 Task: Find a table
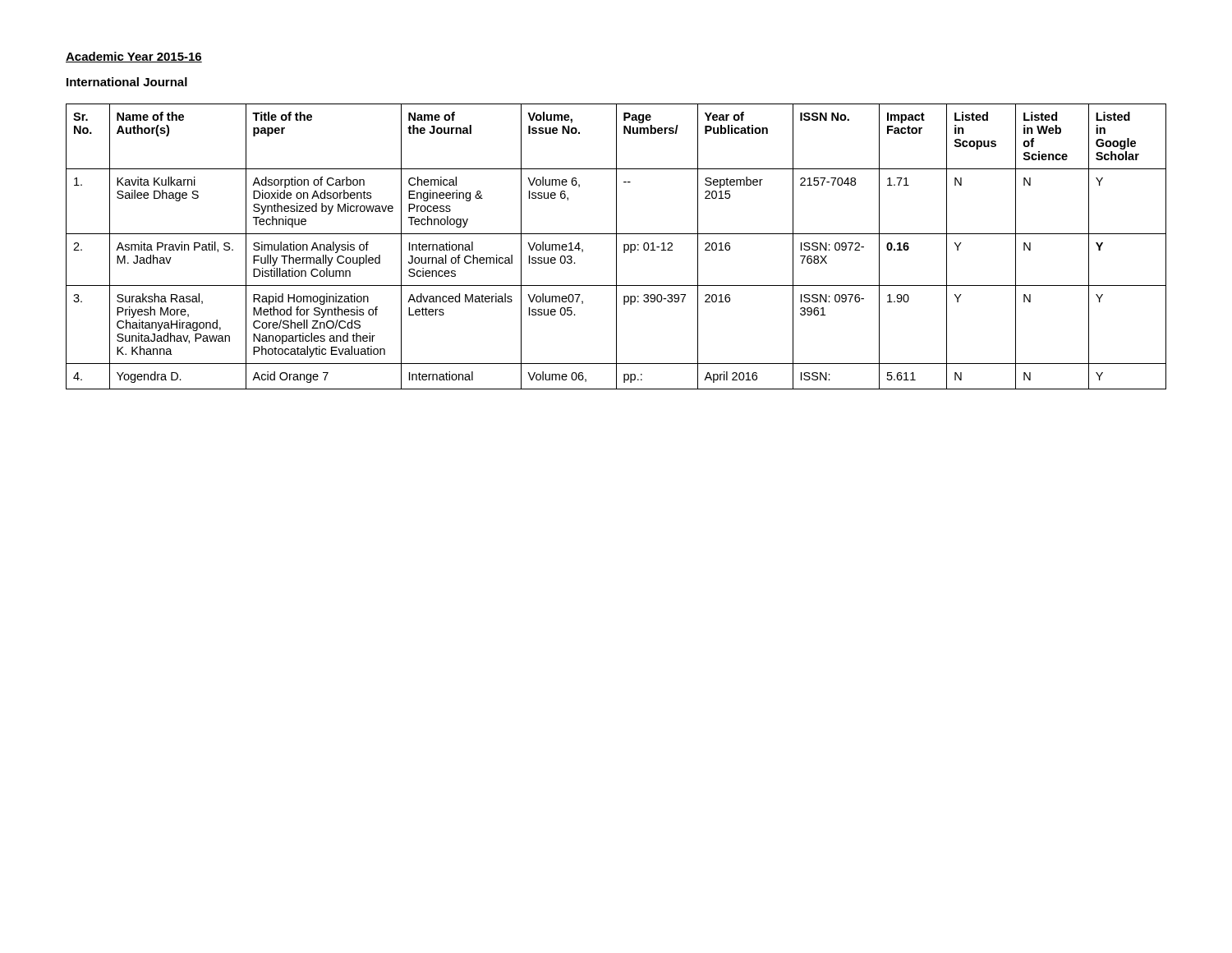[616, 246]
